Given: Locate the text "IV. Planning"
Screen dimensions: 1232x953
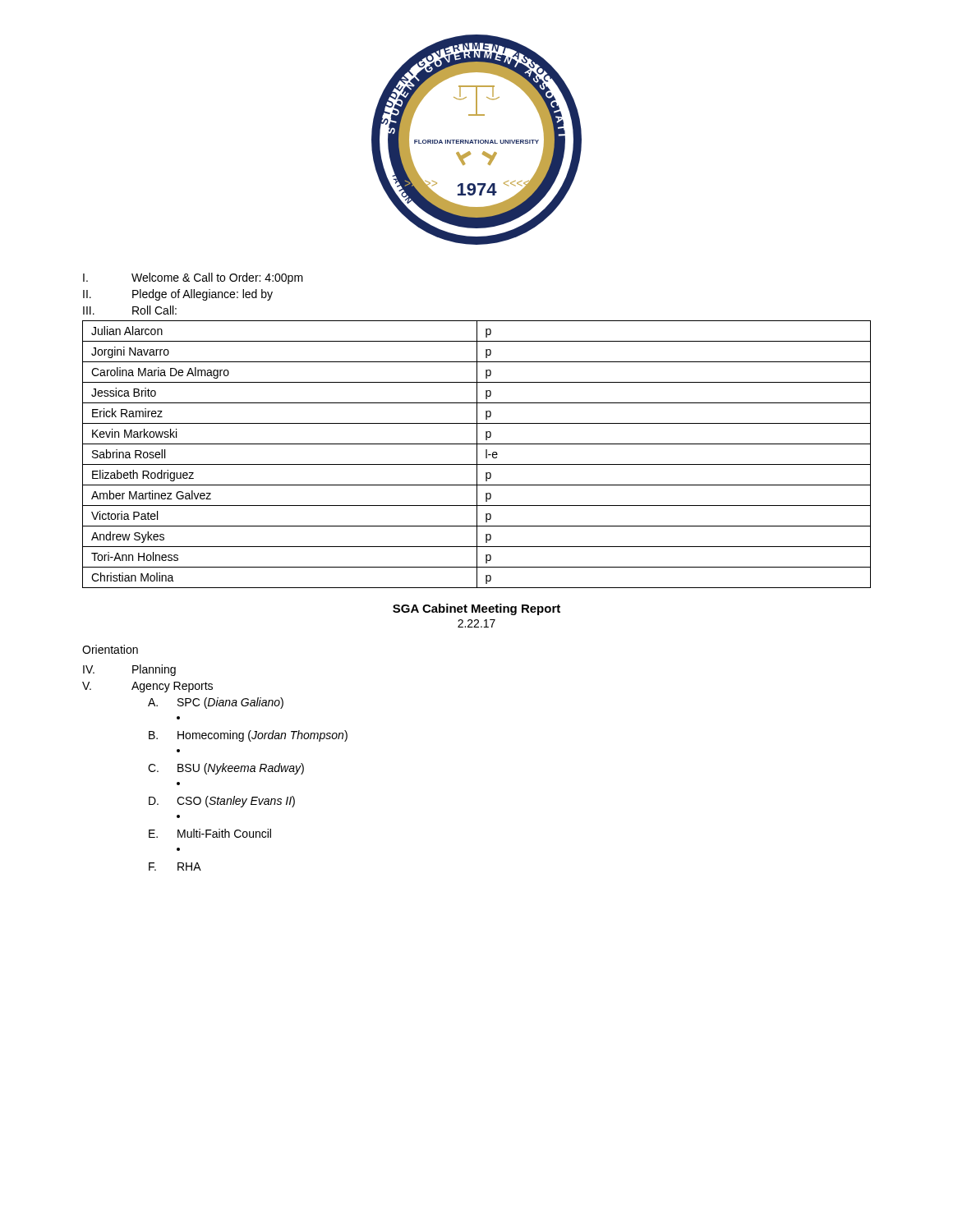Looking at the screenshot, I should pyautogui.click(x=129, y=669).
